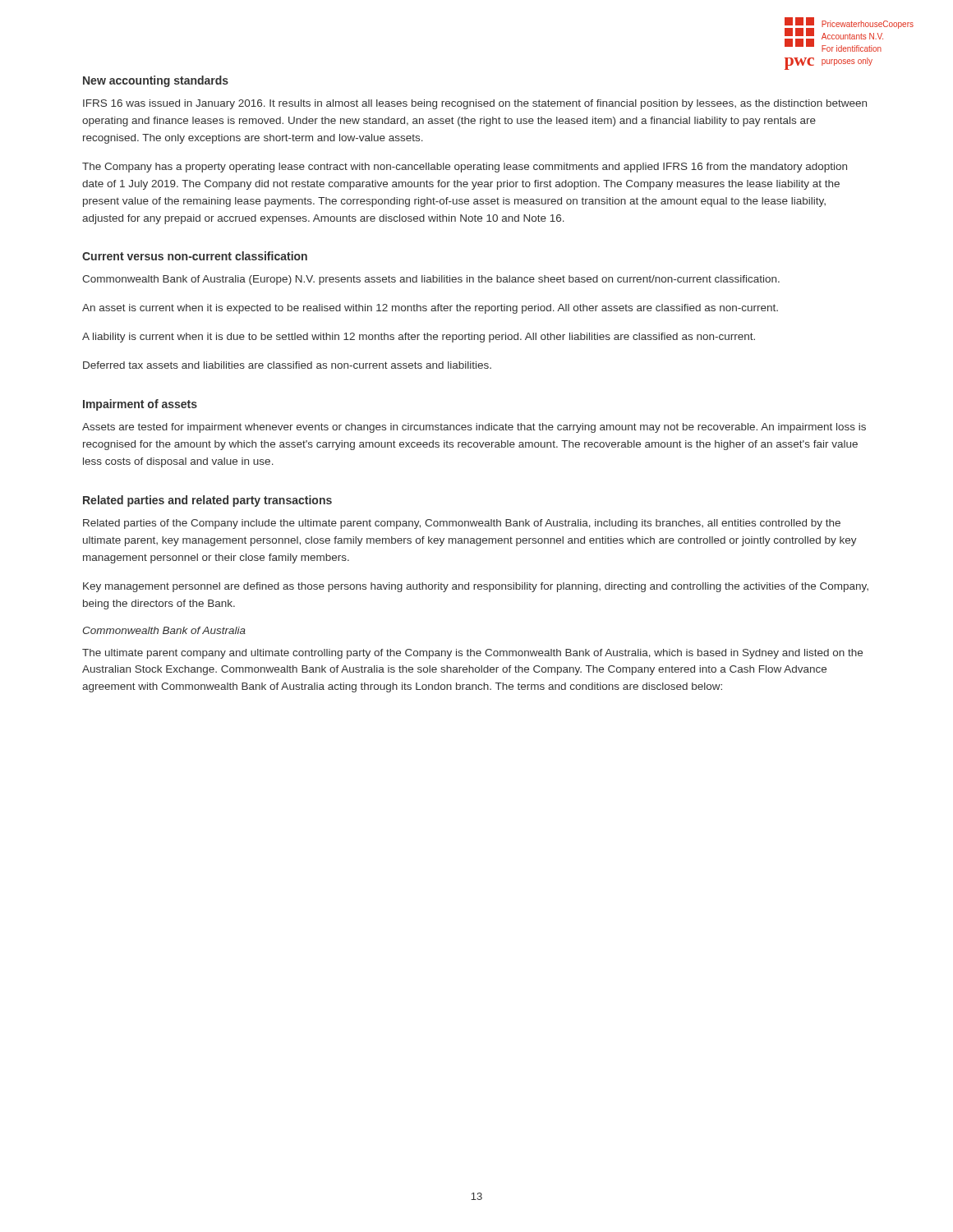Navigate to the text block starting "An asset is current when"
The image size is (953, 1232).
pyautogui.click(x=430, y=308)
